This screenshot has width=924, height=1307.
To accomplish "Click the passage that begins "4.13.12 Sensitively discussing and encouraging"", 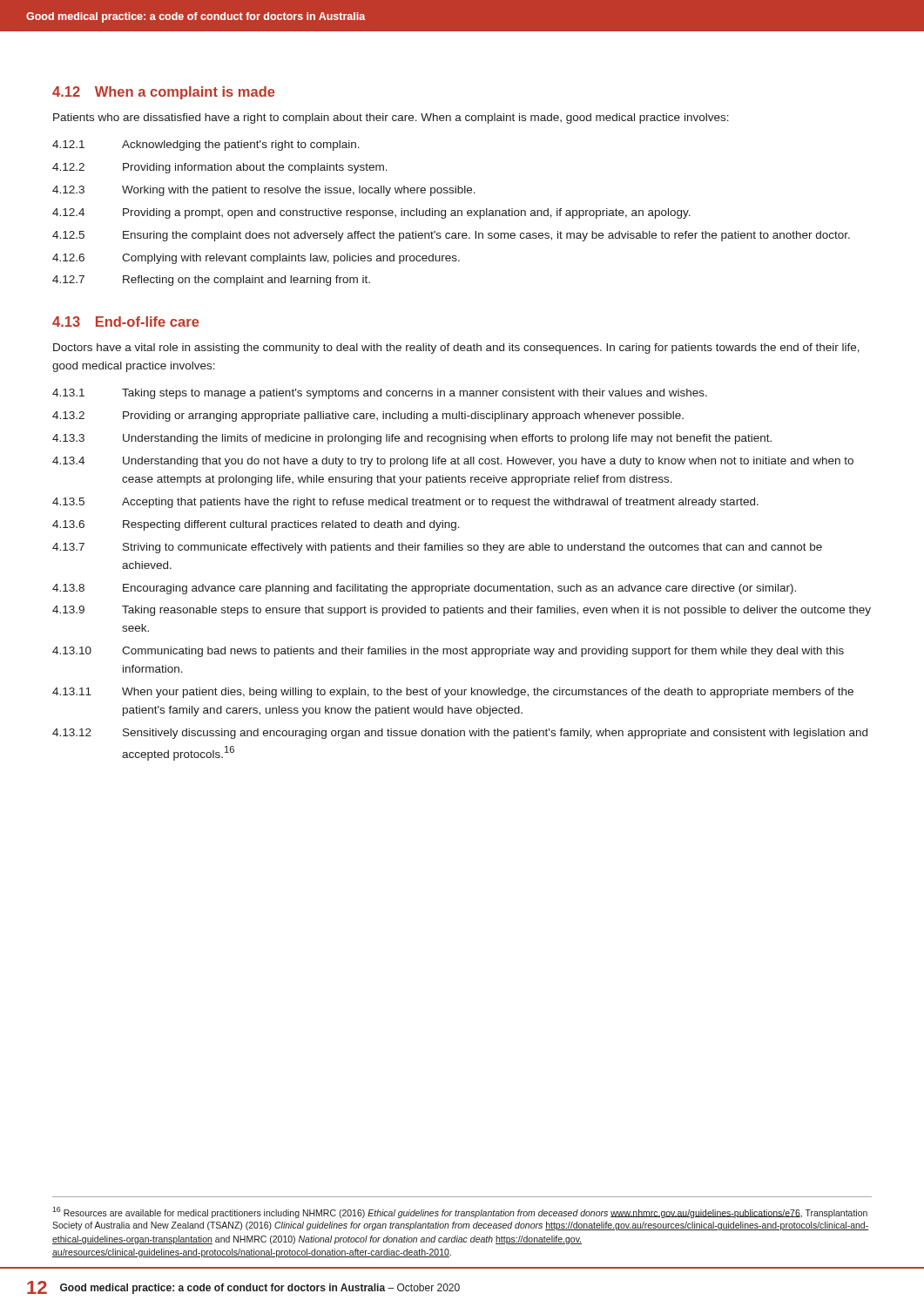I will point(462,744).
